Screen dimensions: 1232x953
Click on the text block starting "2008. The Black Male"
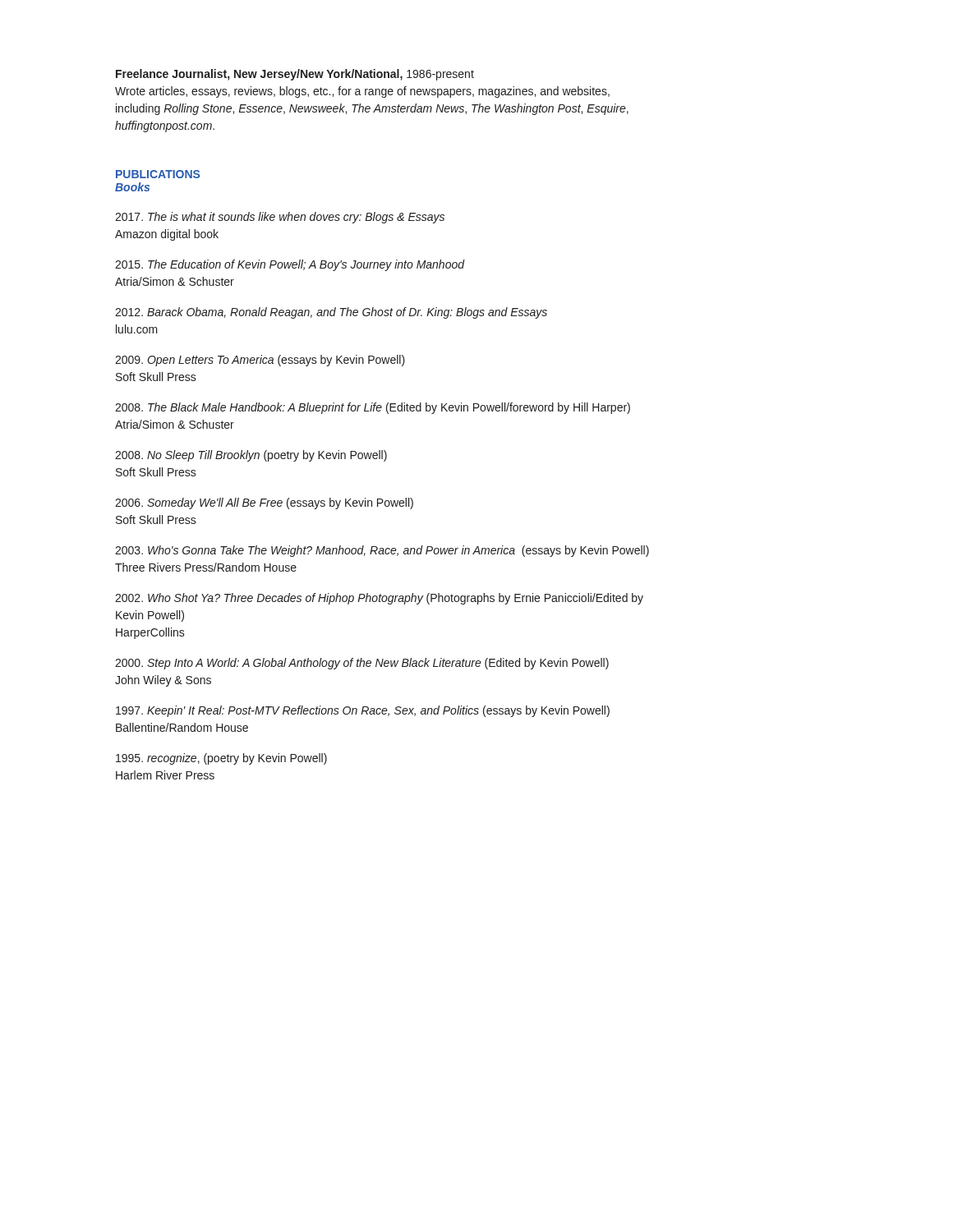pos(373,416)
